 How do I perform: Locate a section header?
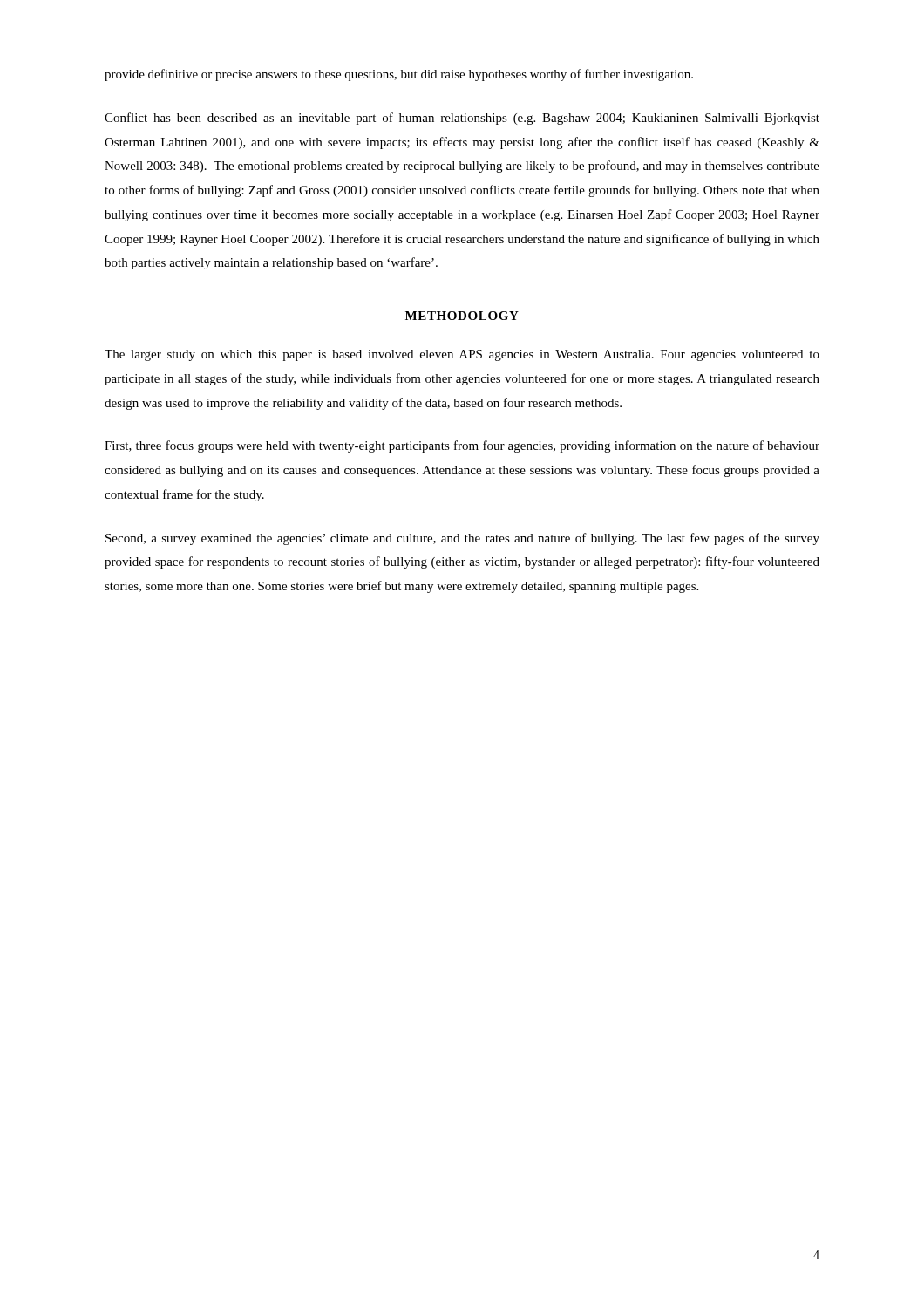pyautogui.click(x=462, y=316)
